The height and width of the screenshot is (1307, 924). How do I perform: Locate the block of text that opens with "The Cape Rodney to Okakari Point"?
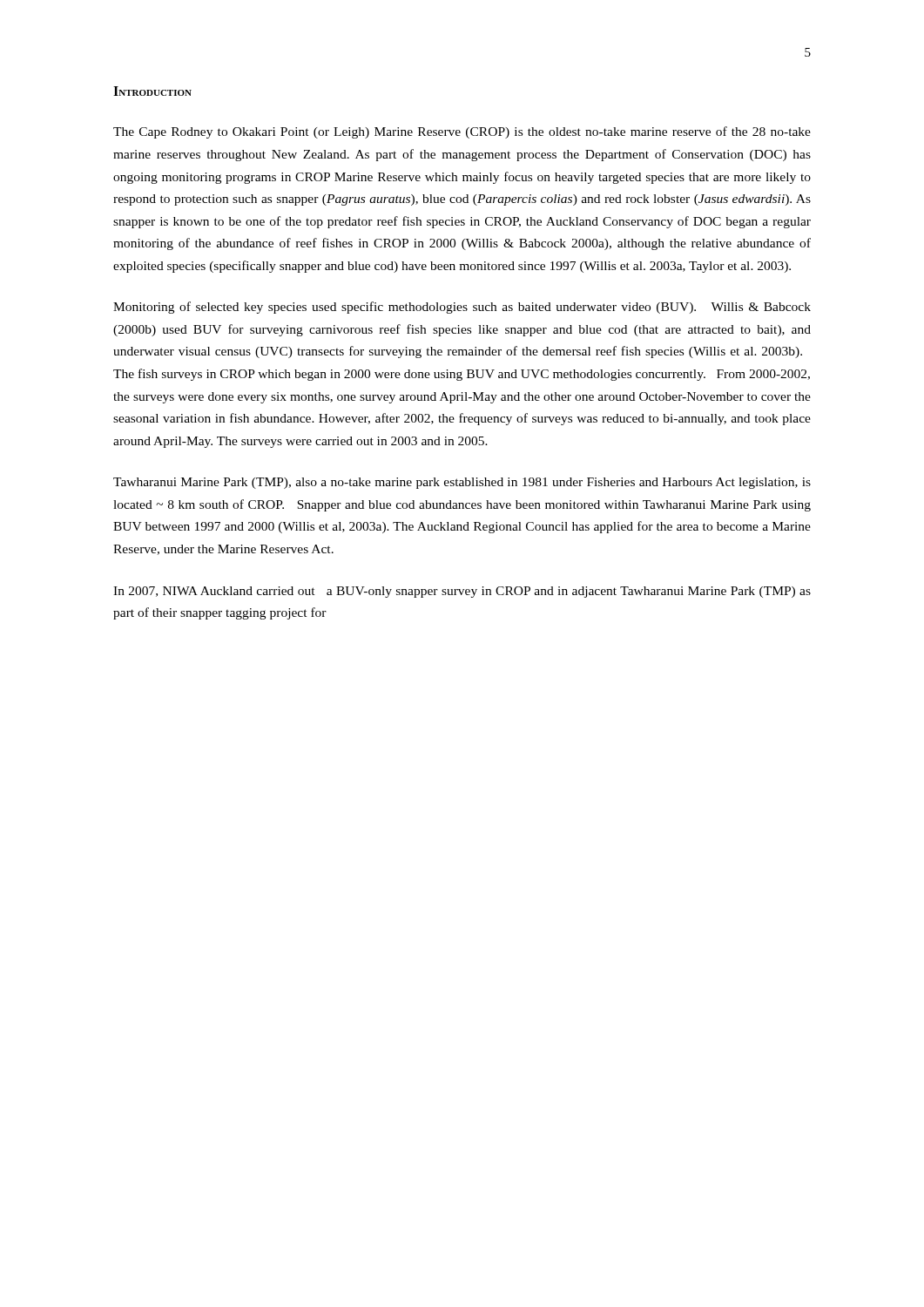click(462, 198)
